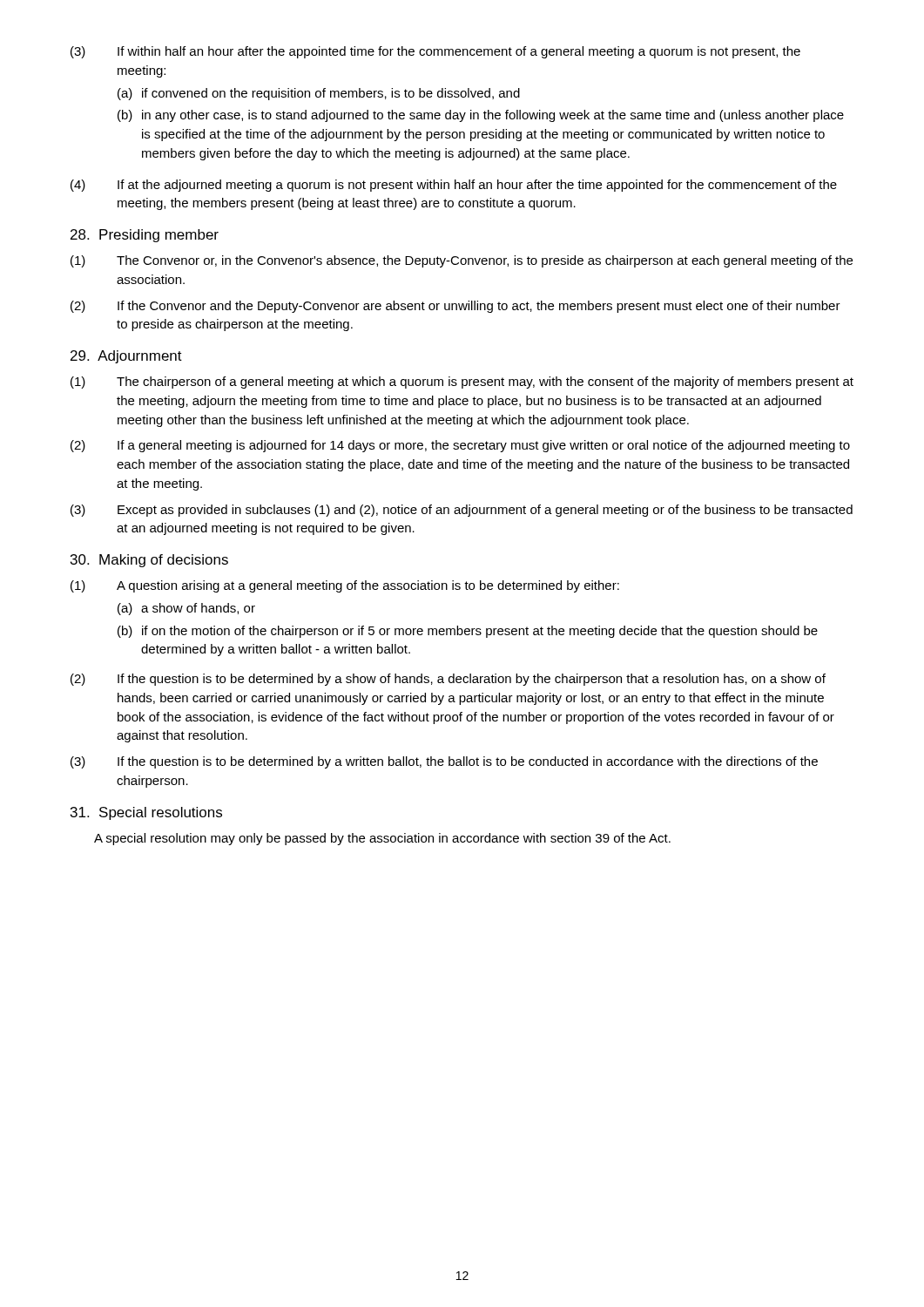Point to the block beginning "(1) The chairperson"
924x1307 pixels.
point(462,401)
